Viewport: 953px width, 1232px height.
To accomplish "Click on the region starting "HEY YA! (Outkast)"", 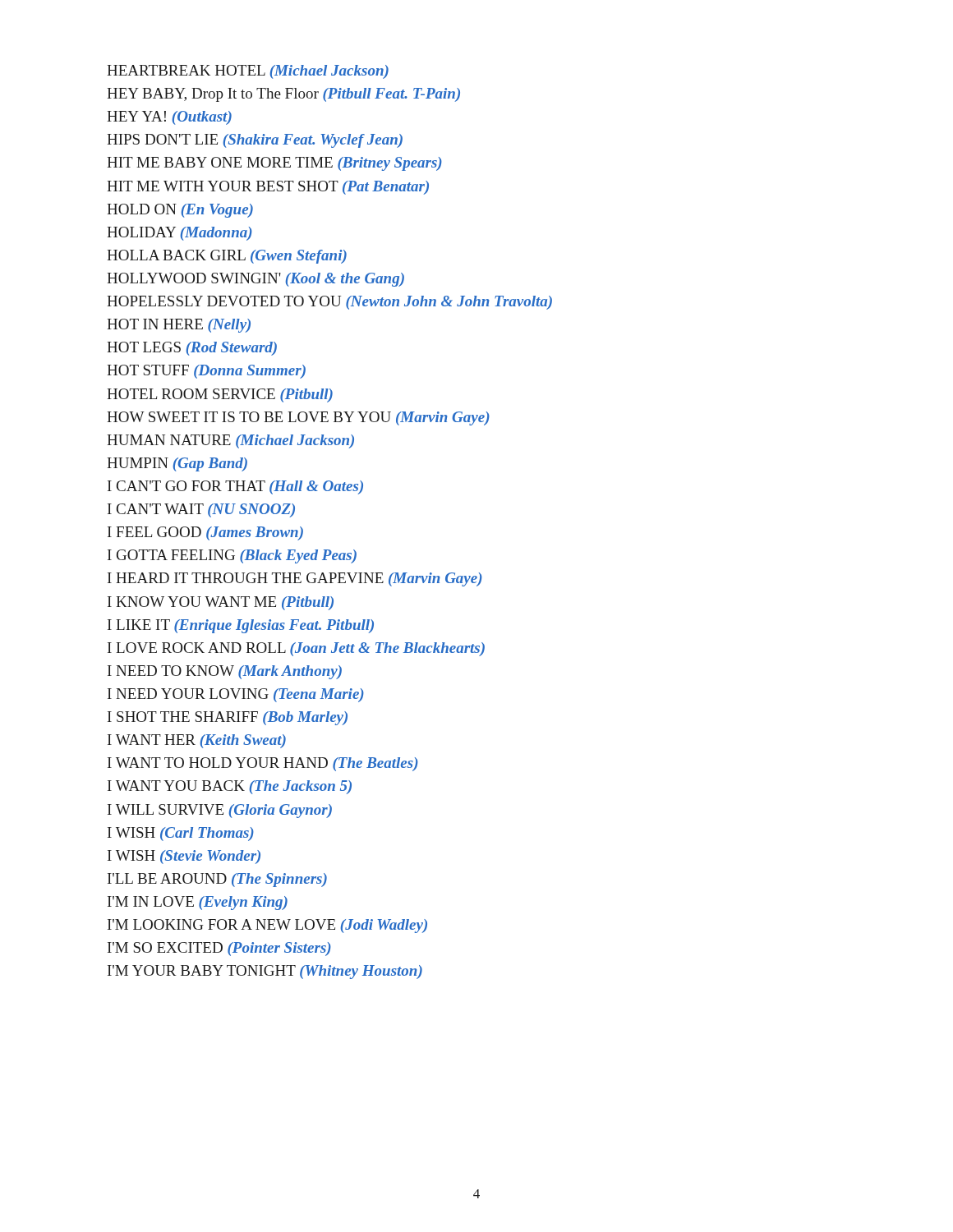I will [170, 116].
